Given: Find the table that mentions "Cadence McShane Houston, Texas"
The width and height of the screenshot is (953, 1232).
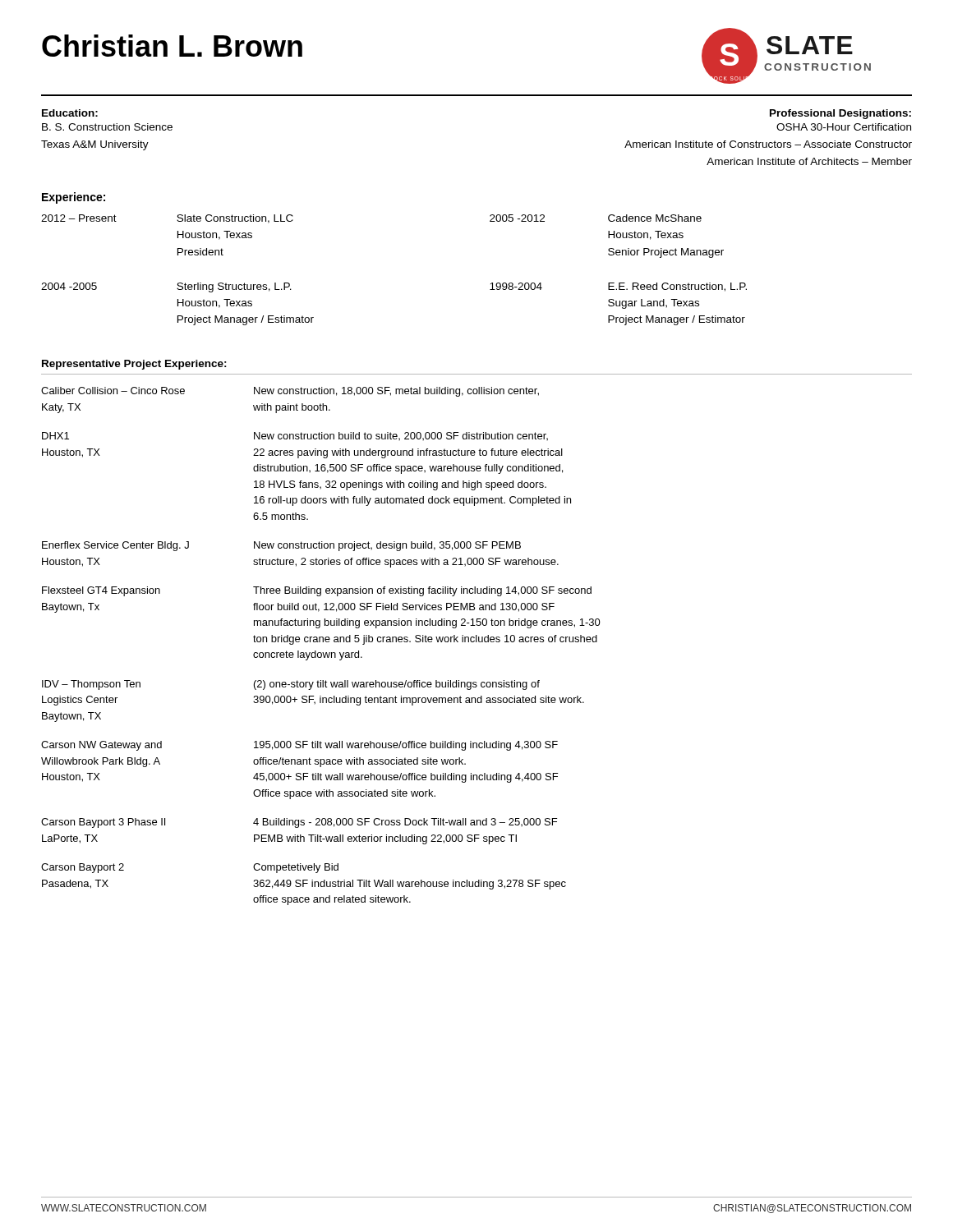Looking at the screenshot, I should coord(476,278).
